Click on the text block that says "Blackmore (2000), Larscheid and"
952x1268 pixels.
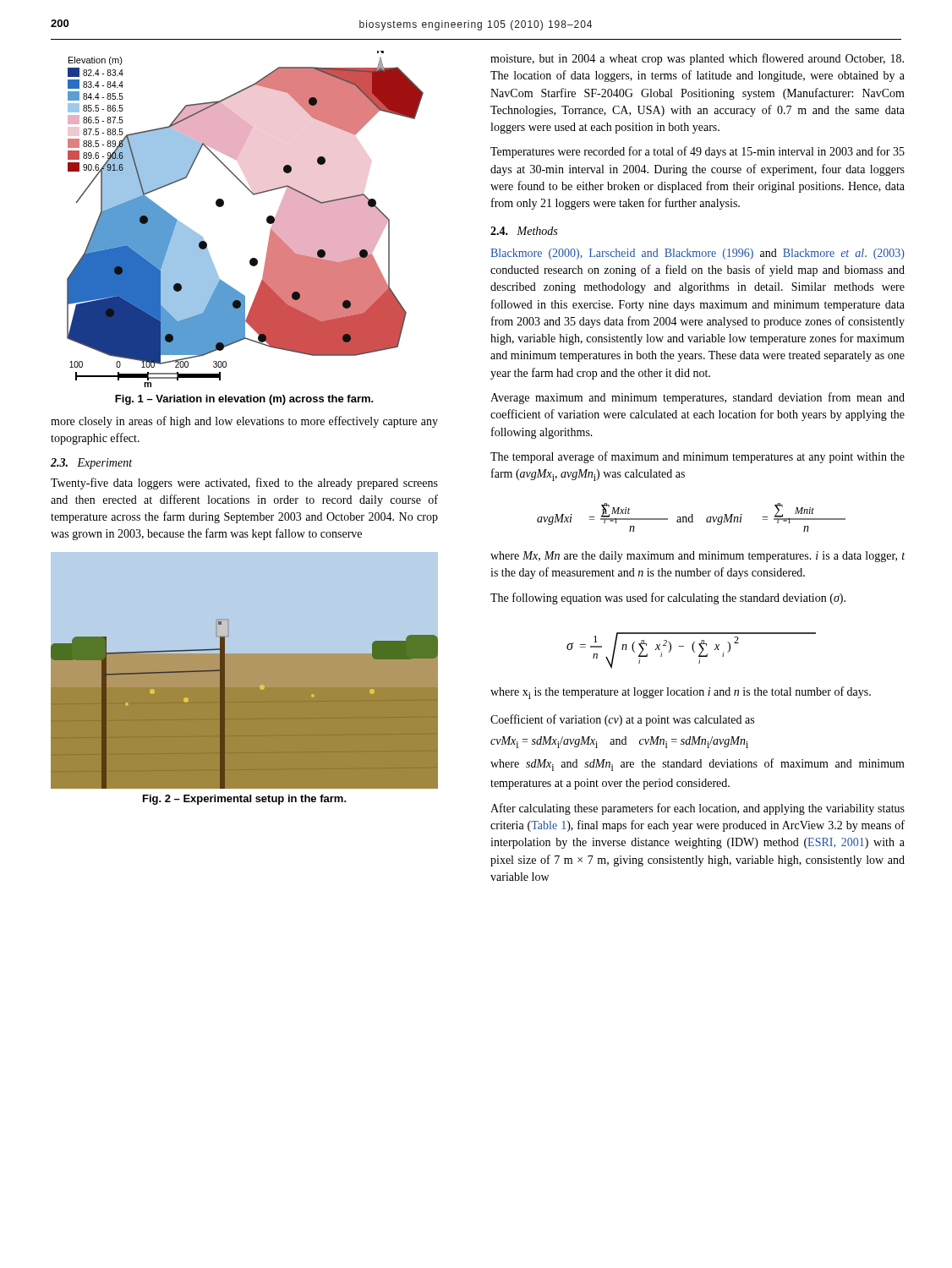click(x=698, y=313)
